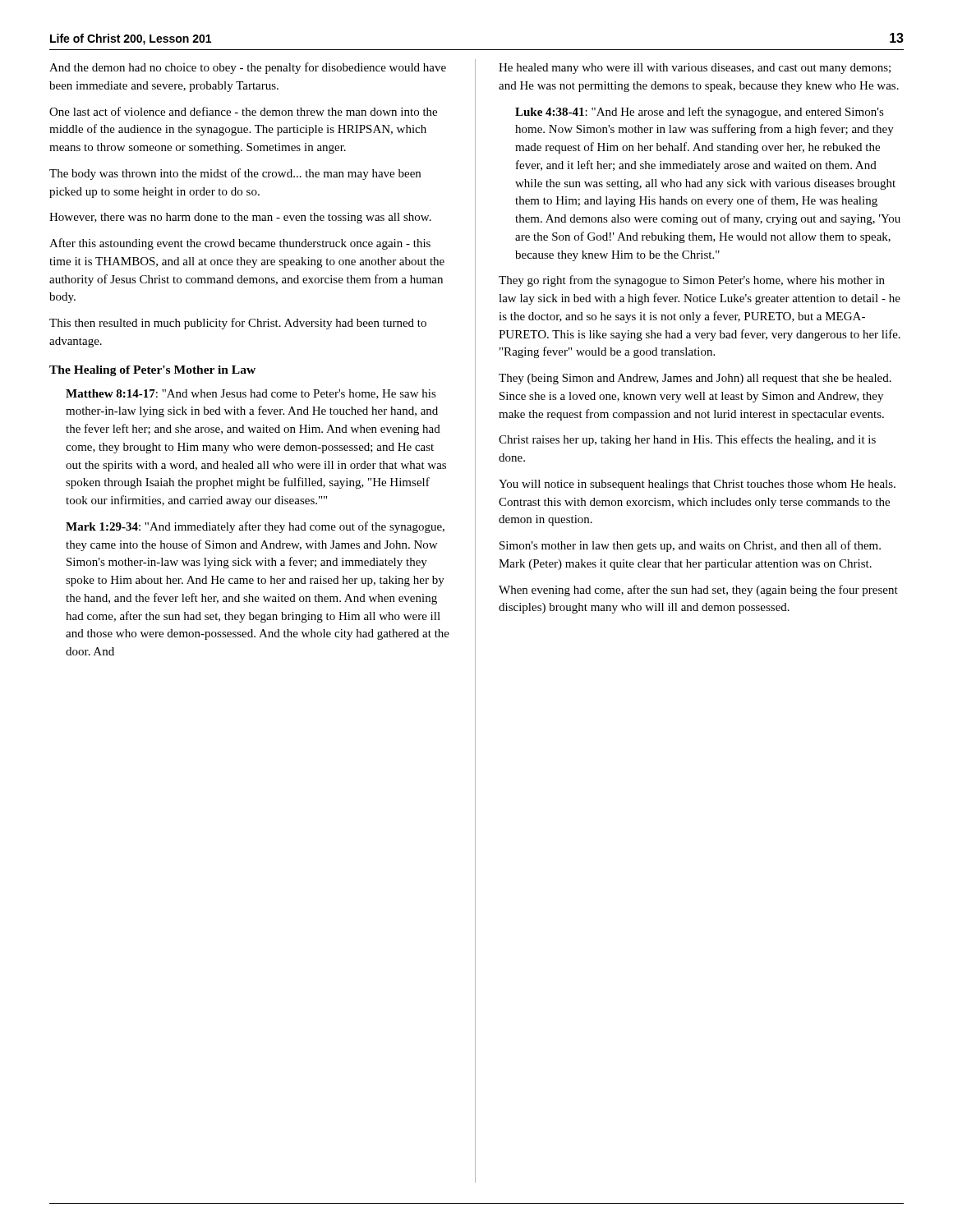Where is the passage that starts "And the demon had no choice to obey"?
953x1232 pixels.
tap(248, 76)
